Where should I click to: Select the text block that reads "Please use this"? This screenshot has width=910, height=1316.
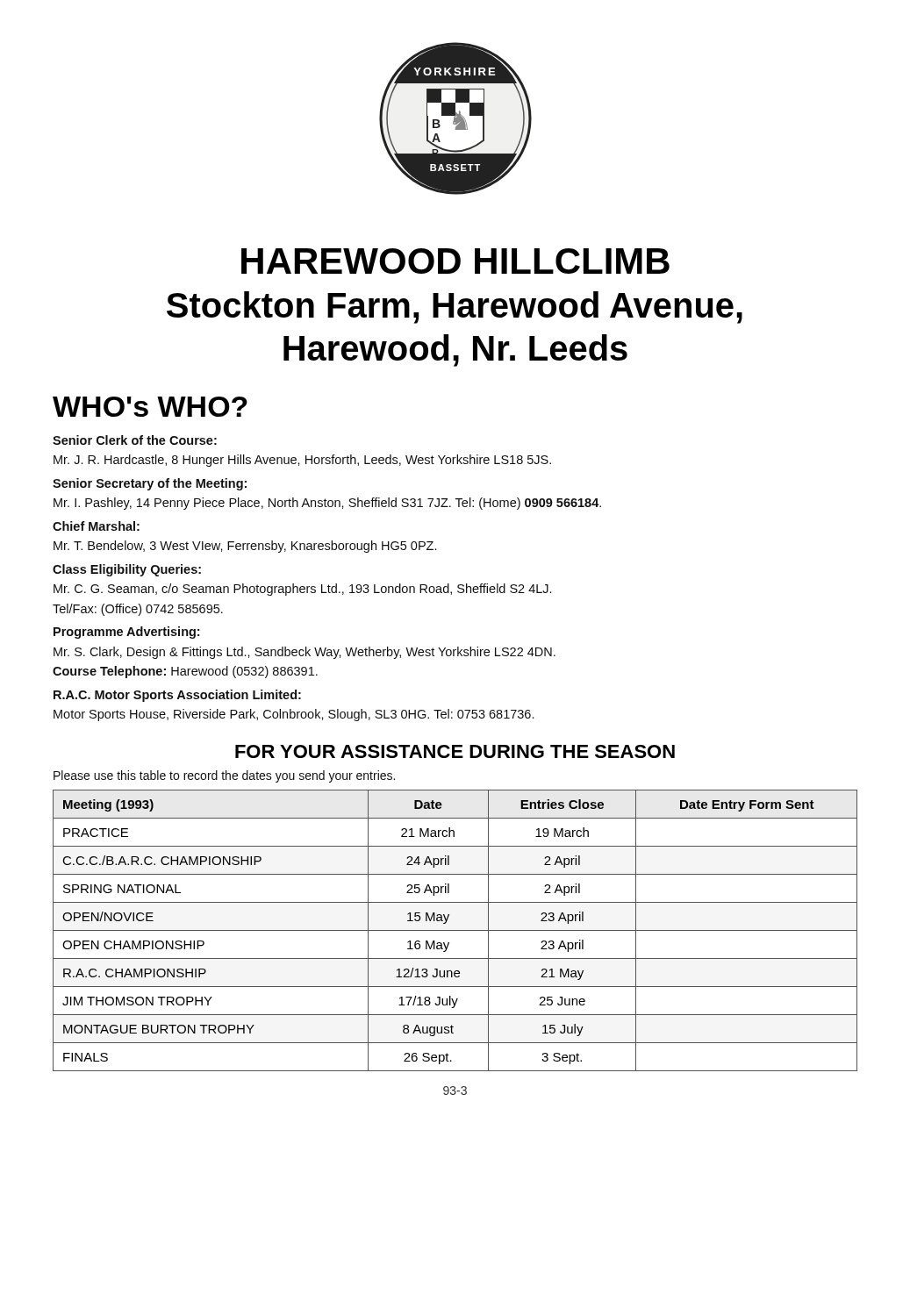224,775
